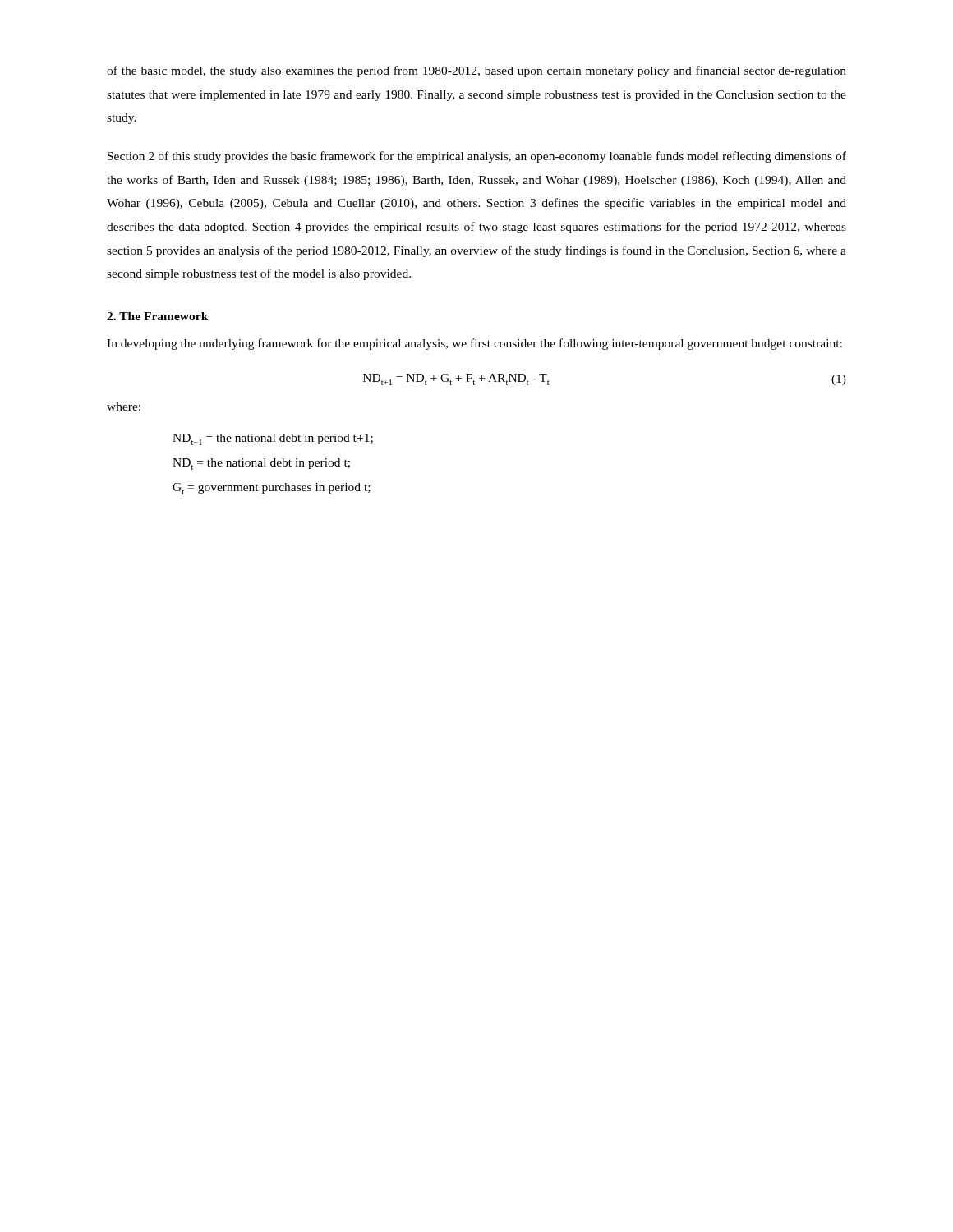
Task: Select the list item containing "NDt+1 = the national debt"
Action: coord(273,439)
